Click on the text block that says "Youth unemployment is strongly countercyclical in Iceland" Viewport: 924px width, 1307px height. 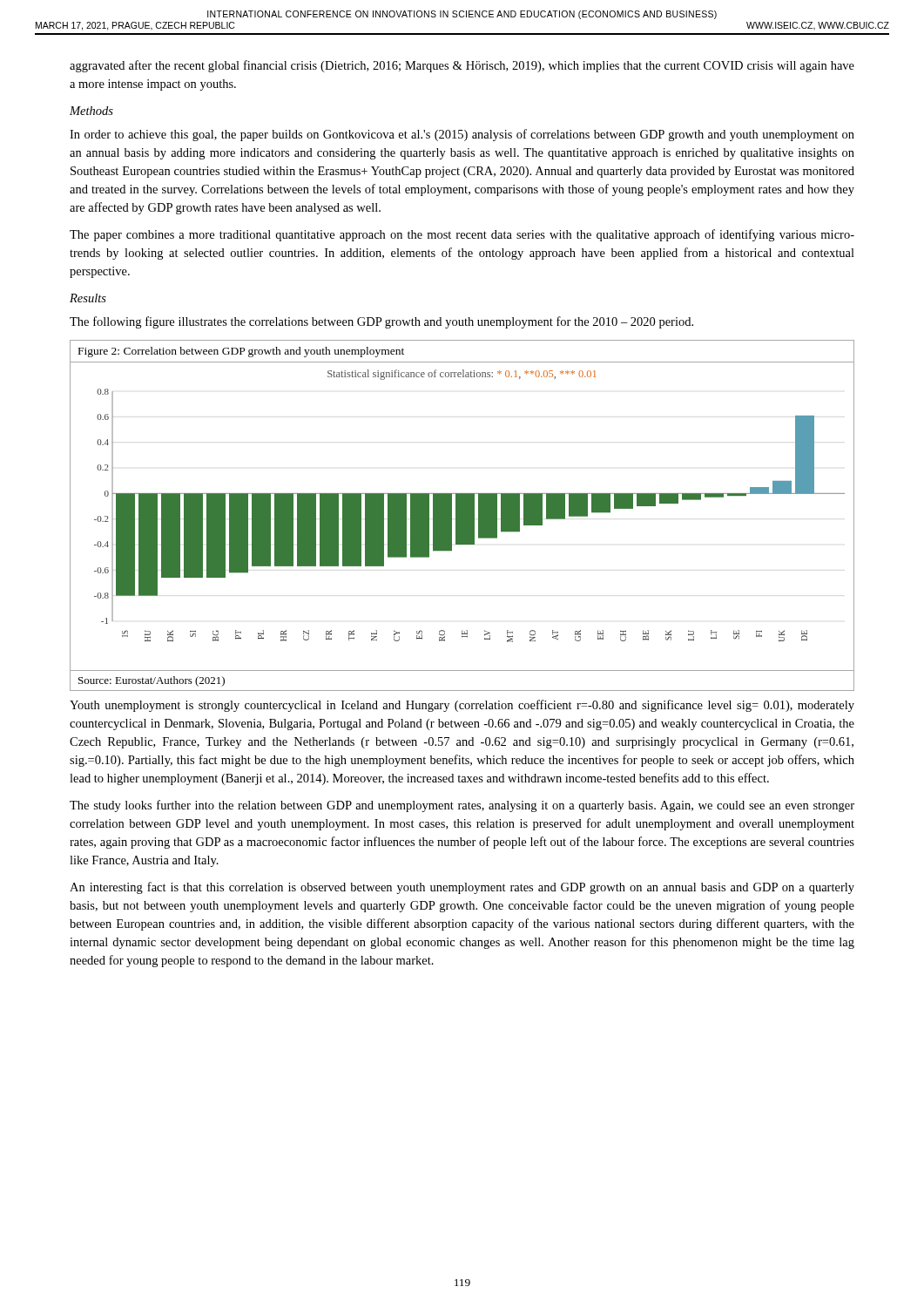click(462, 742)
